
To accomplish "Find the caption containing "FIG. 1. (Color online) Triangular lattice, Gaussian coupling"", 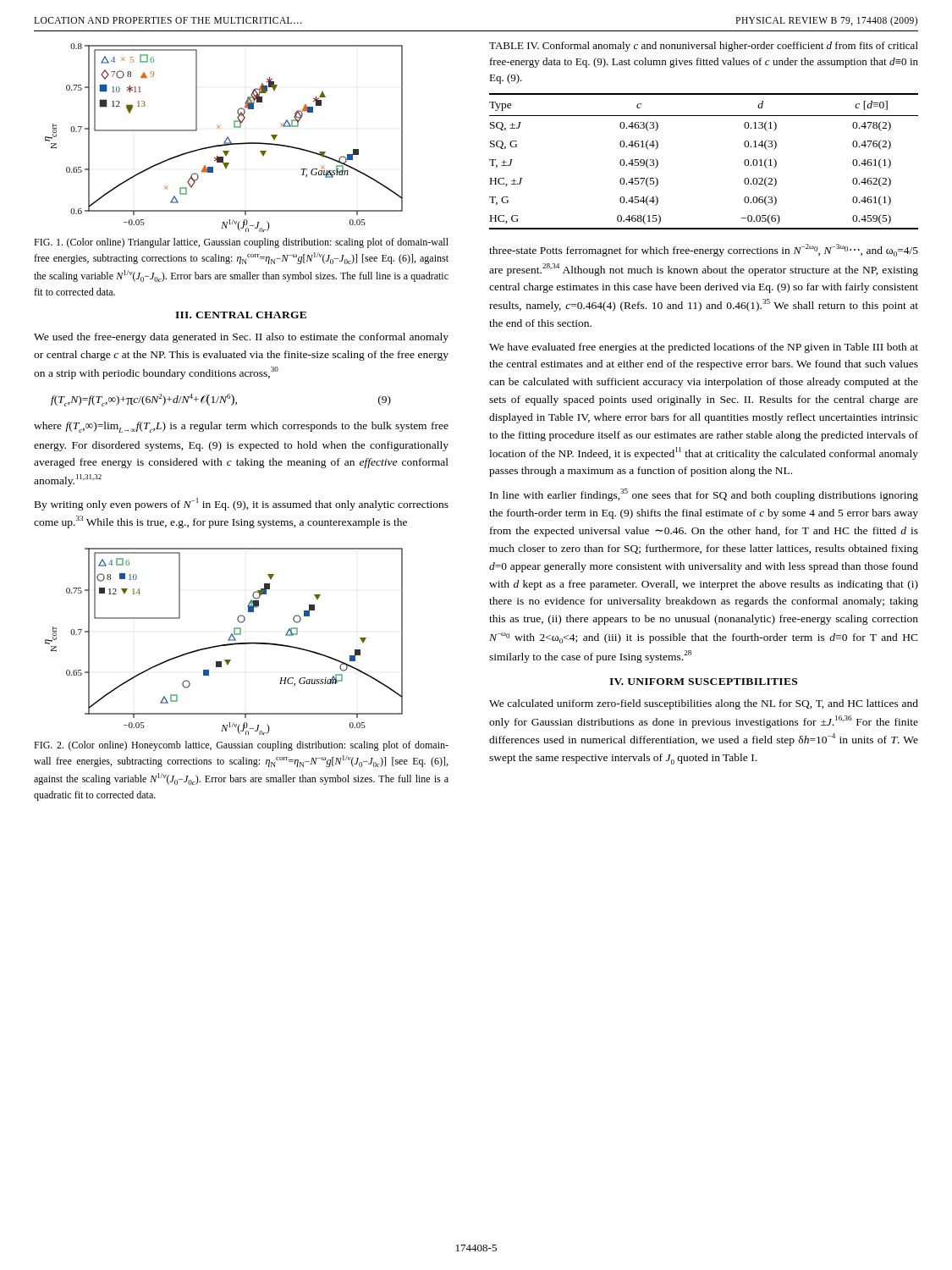I will pos(241,267).
